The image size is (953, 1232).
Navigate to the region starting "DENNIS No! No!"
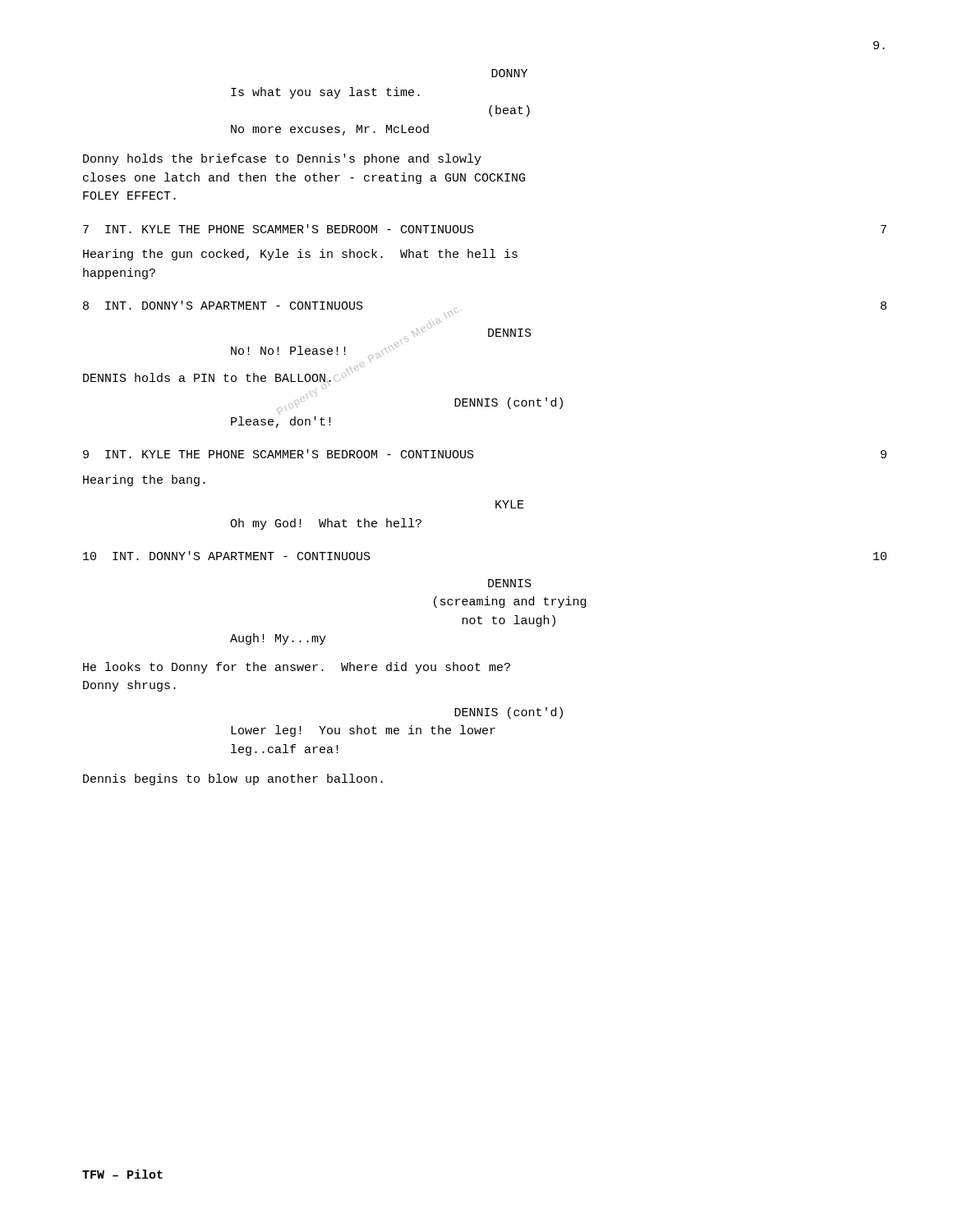coord(509,343)
